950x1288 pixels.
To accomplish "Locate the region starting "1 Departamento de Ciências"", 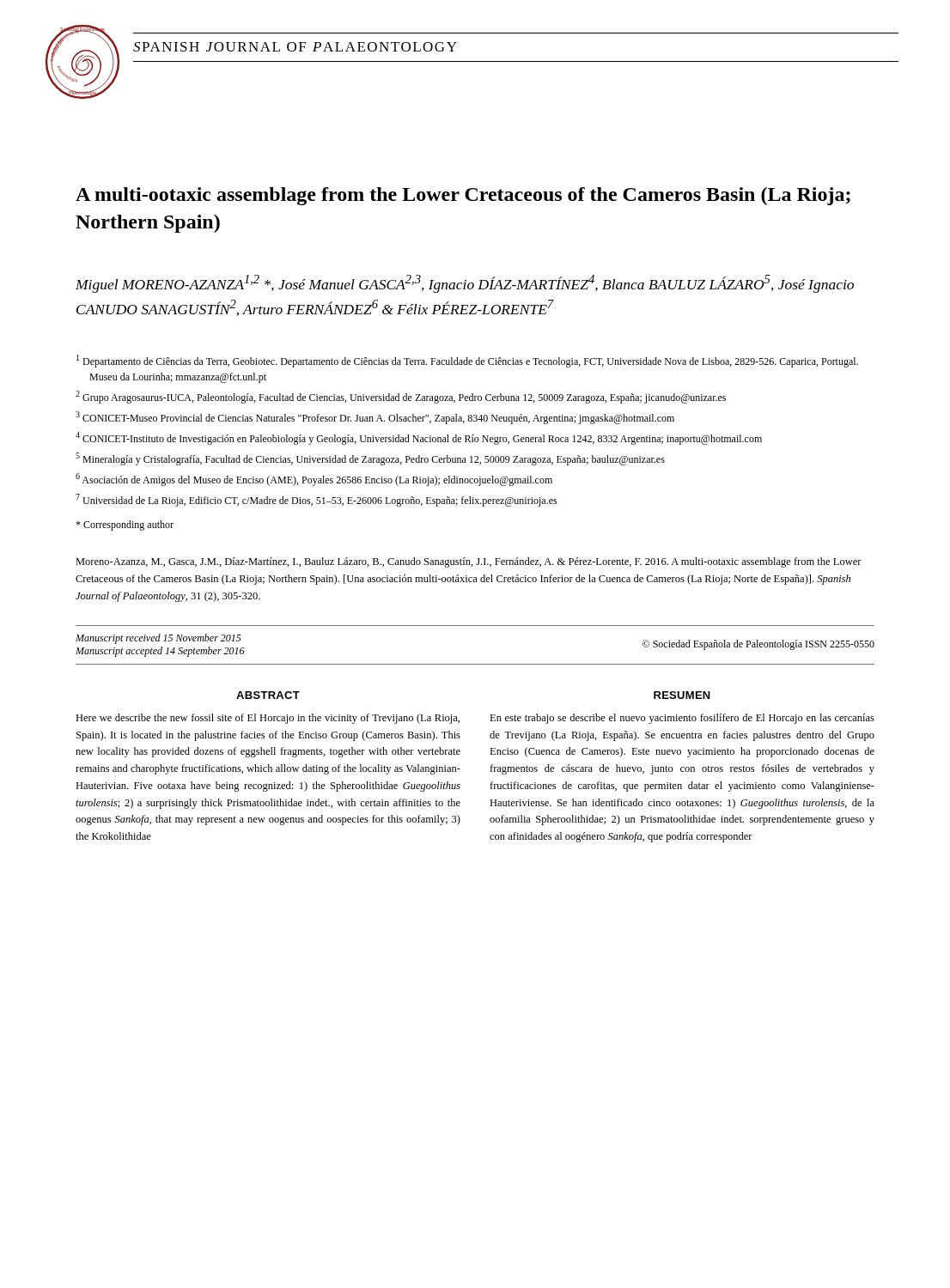I will pyautogui.click(x=467, y=368).
